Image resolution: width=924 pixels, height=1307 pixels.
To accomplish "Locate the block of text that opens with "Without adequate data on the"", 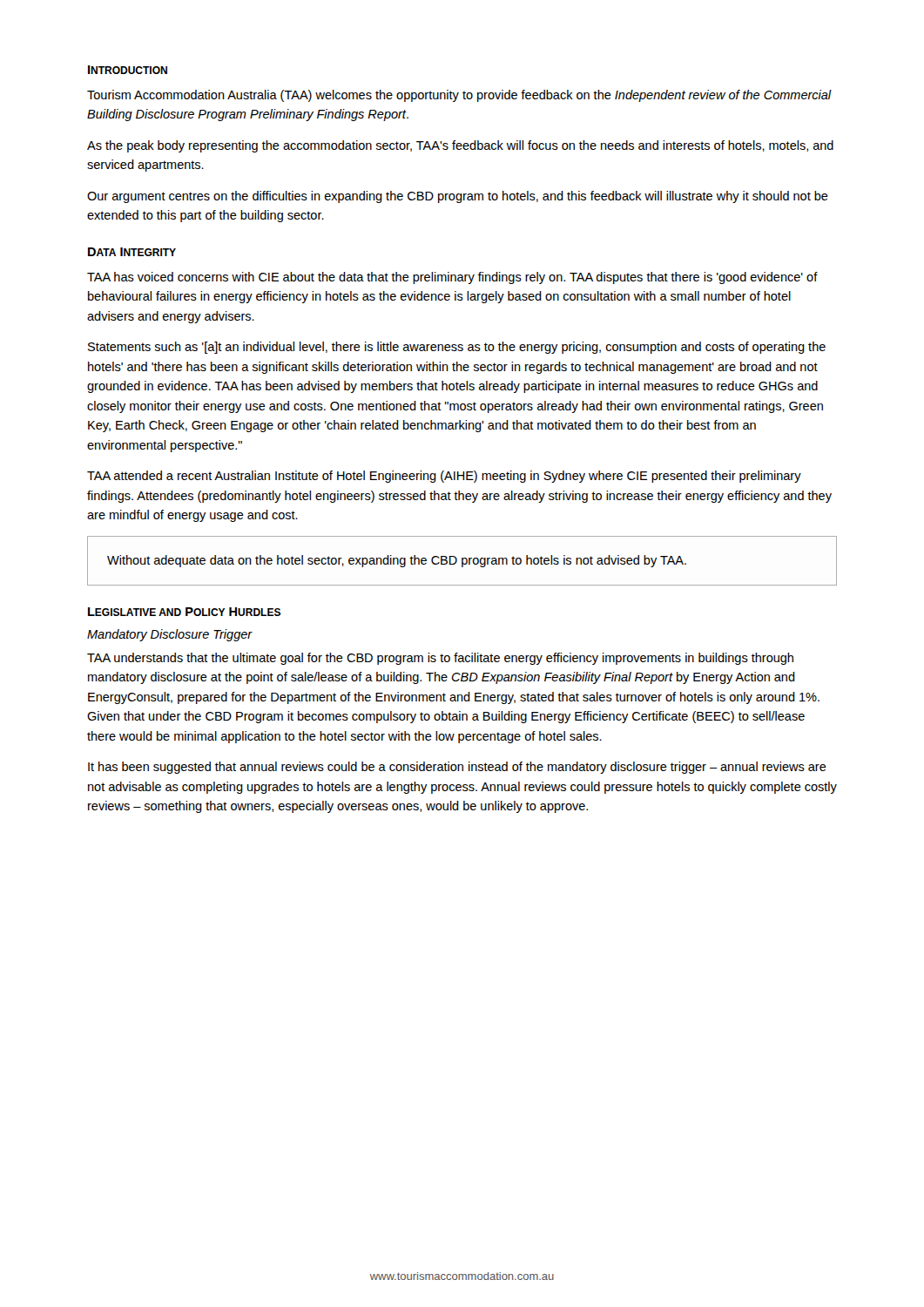I will (397, 561).
